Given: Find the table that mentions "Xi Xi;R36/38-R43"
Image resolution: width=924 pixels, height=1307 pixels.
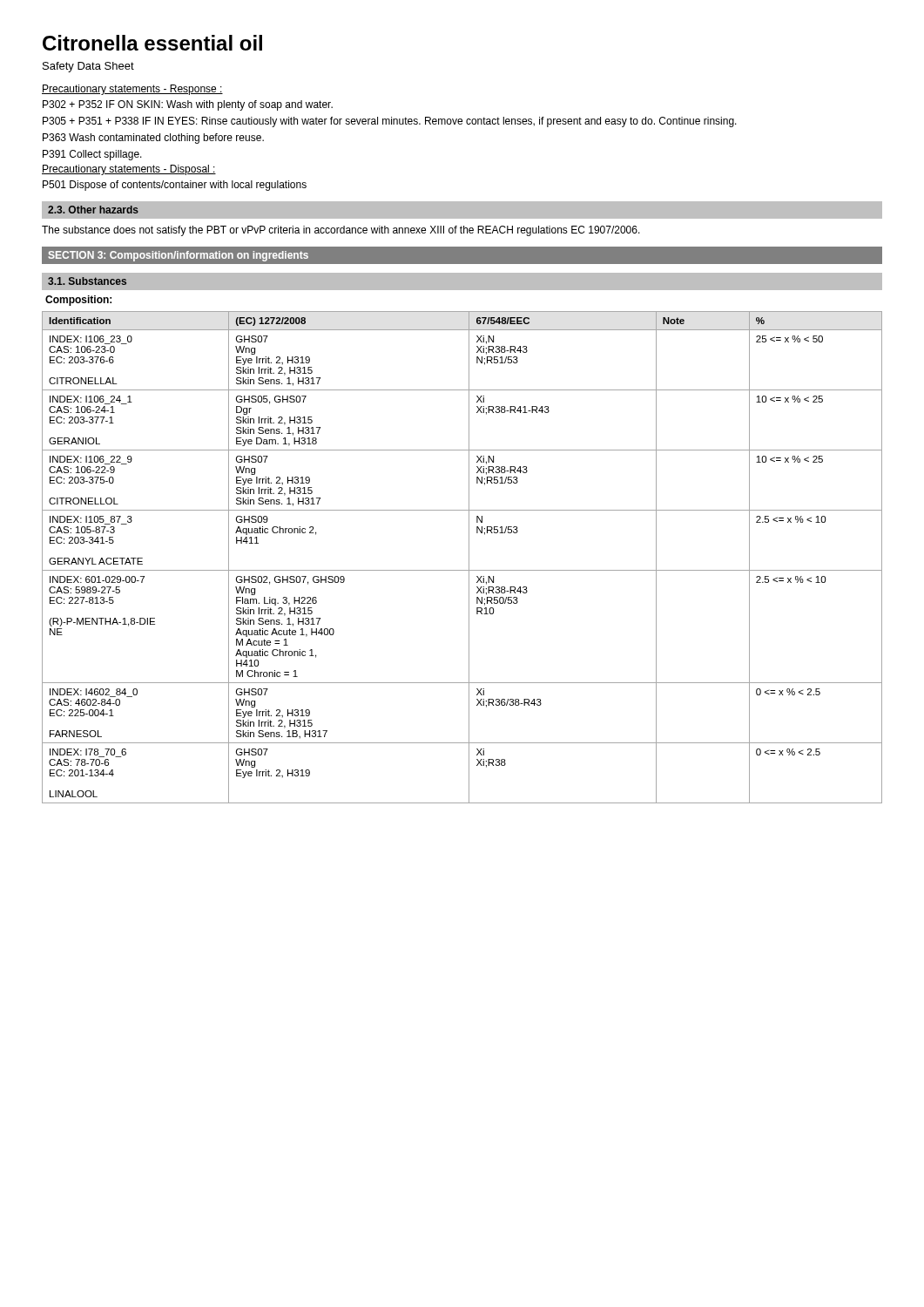Looking at the screenshot, I should [x=462, y=557].
